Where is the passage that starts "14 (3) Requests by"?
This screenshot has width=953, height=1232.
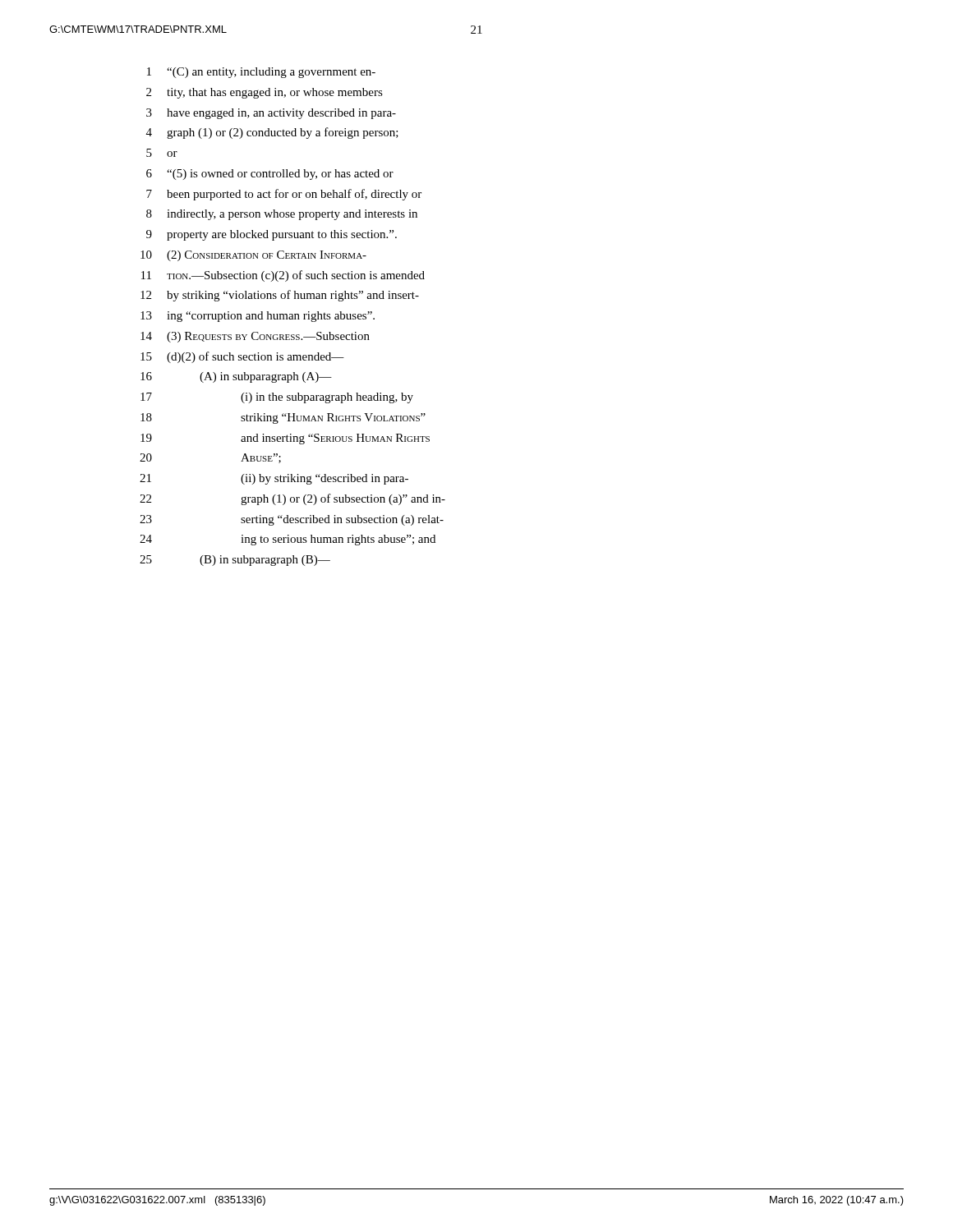pyautogui.click(x=255, y=337)
